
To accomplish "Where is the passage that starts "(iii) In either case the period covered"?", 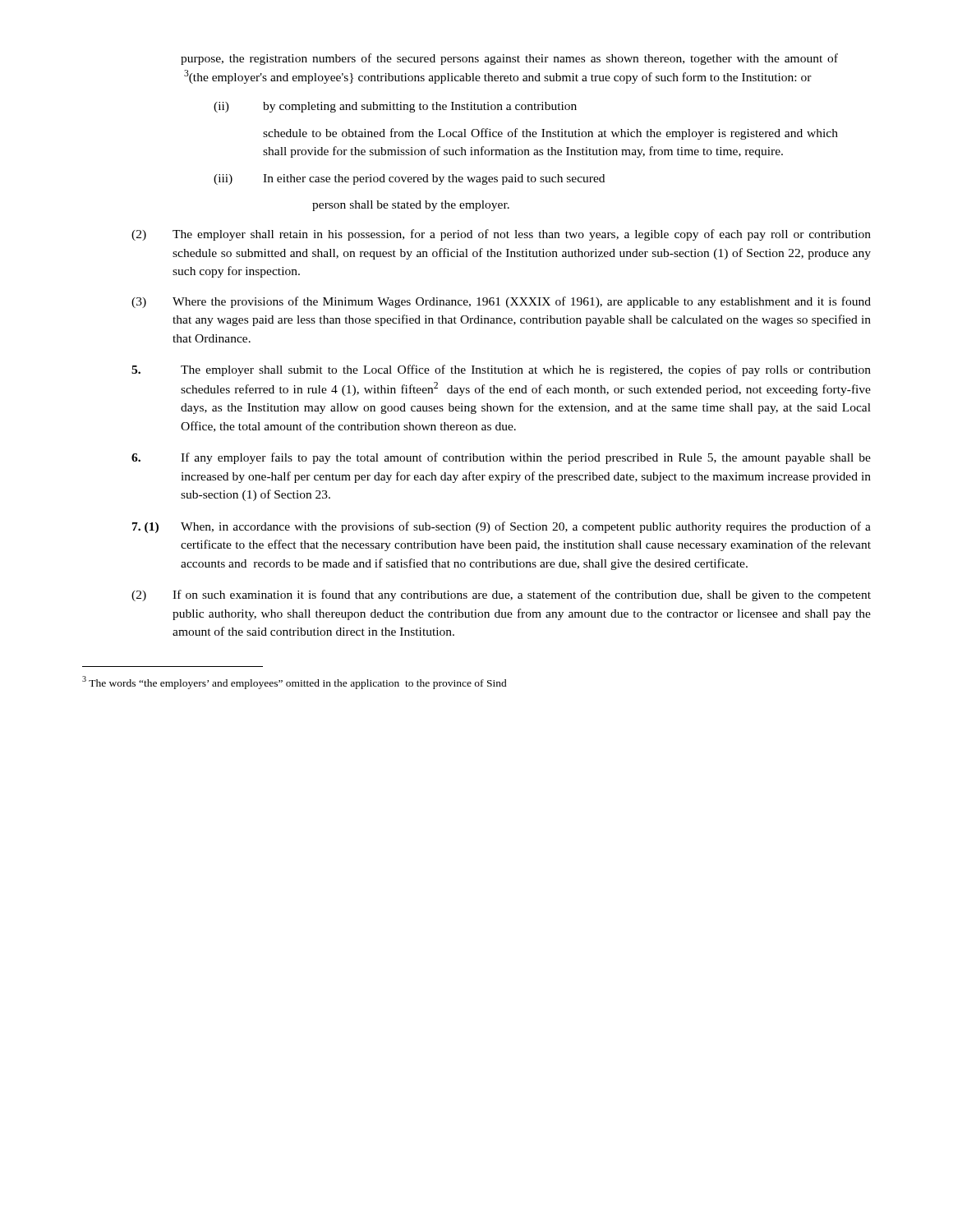I will pyautogui.click(x=526, y=191).
